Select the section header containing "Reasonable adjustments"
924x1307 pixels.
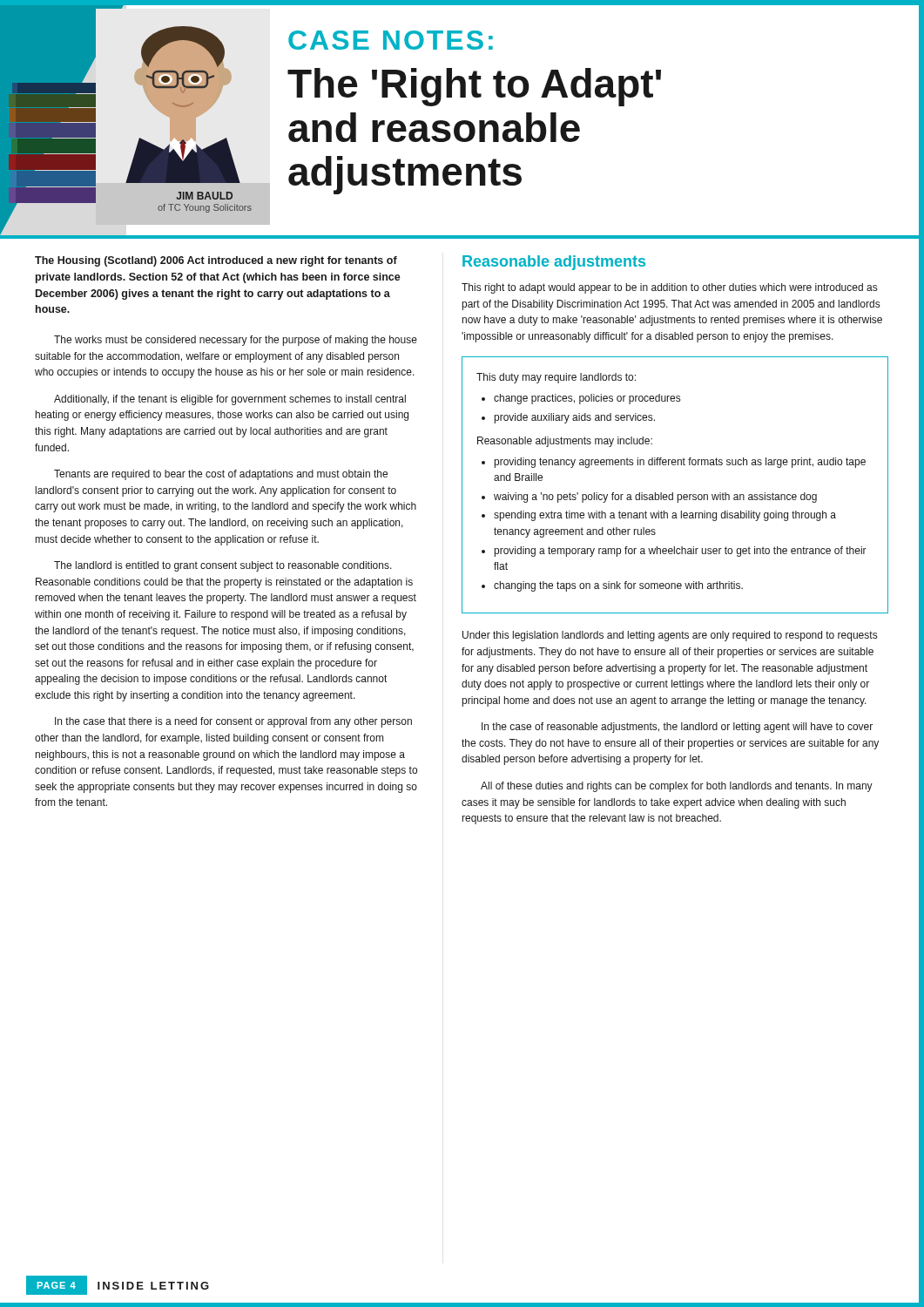pos(554,263)
